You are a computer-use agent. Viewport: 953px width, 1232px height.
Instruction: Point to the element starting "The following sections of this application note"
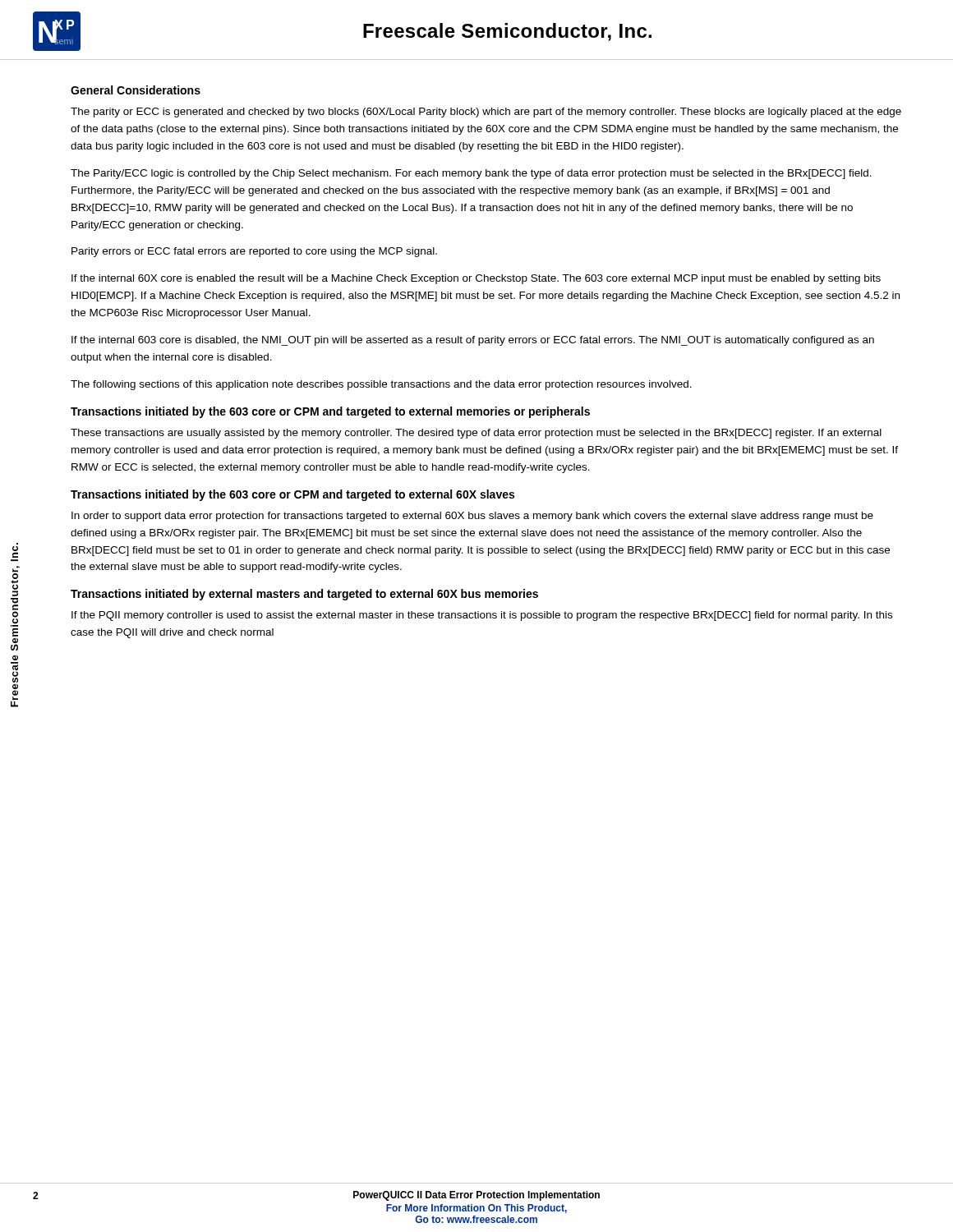pyautogui.click(x=381, y=384)
